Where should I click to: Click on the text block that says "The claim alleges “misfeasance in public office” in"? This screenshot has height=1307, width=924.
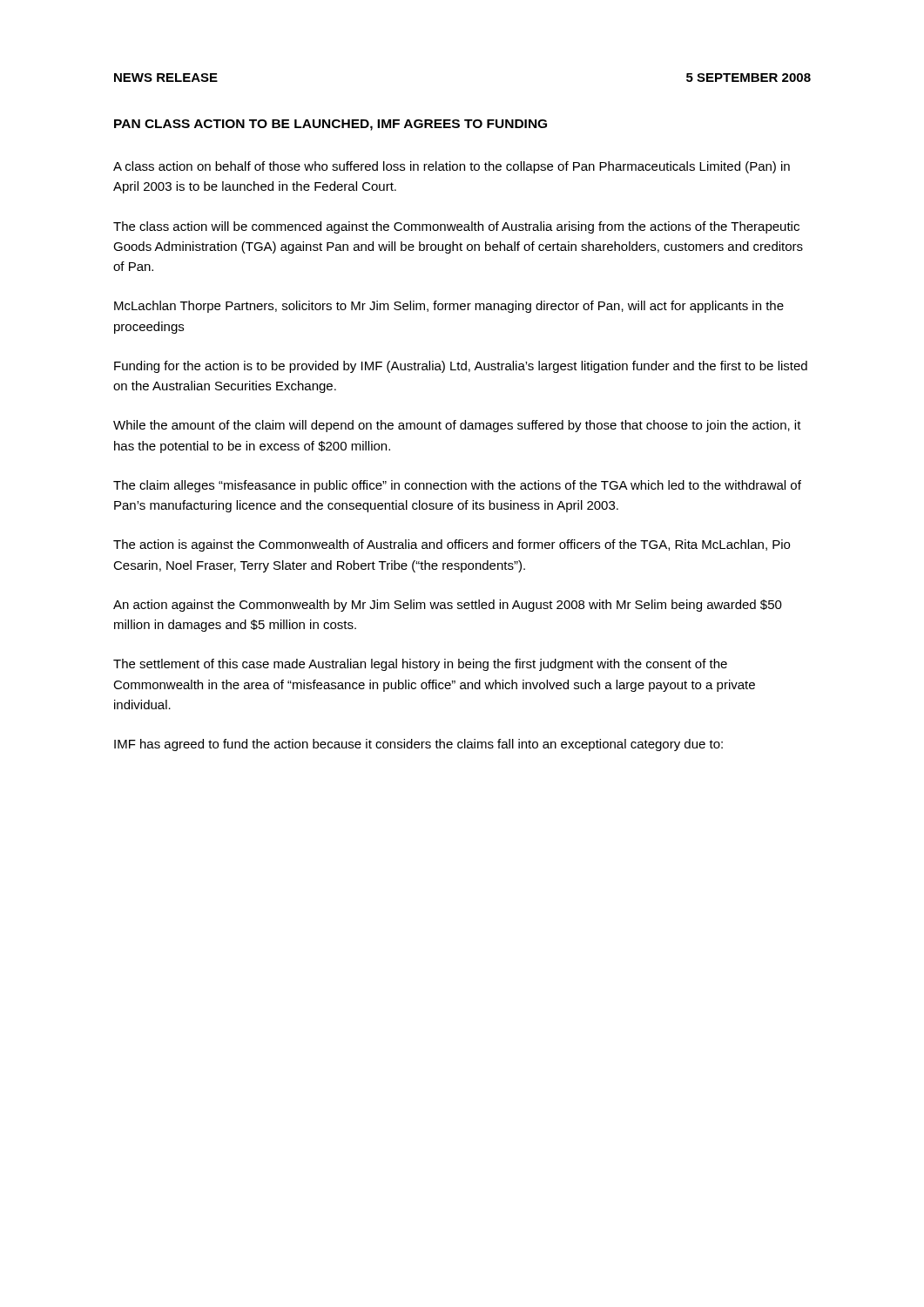tap(457, 495)
